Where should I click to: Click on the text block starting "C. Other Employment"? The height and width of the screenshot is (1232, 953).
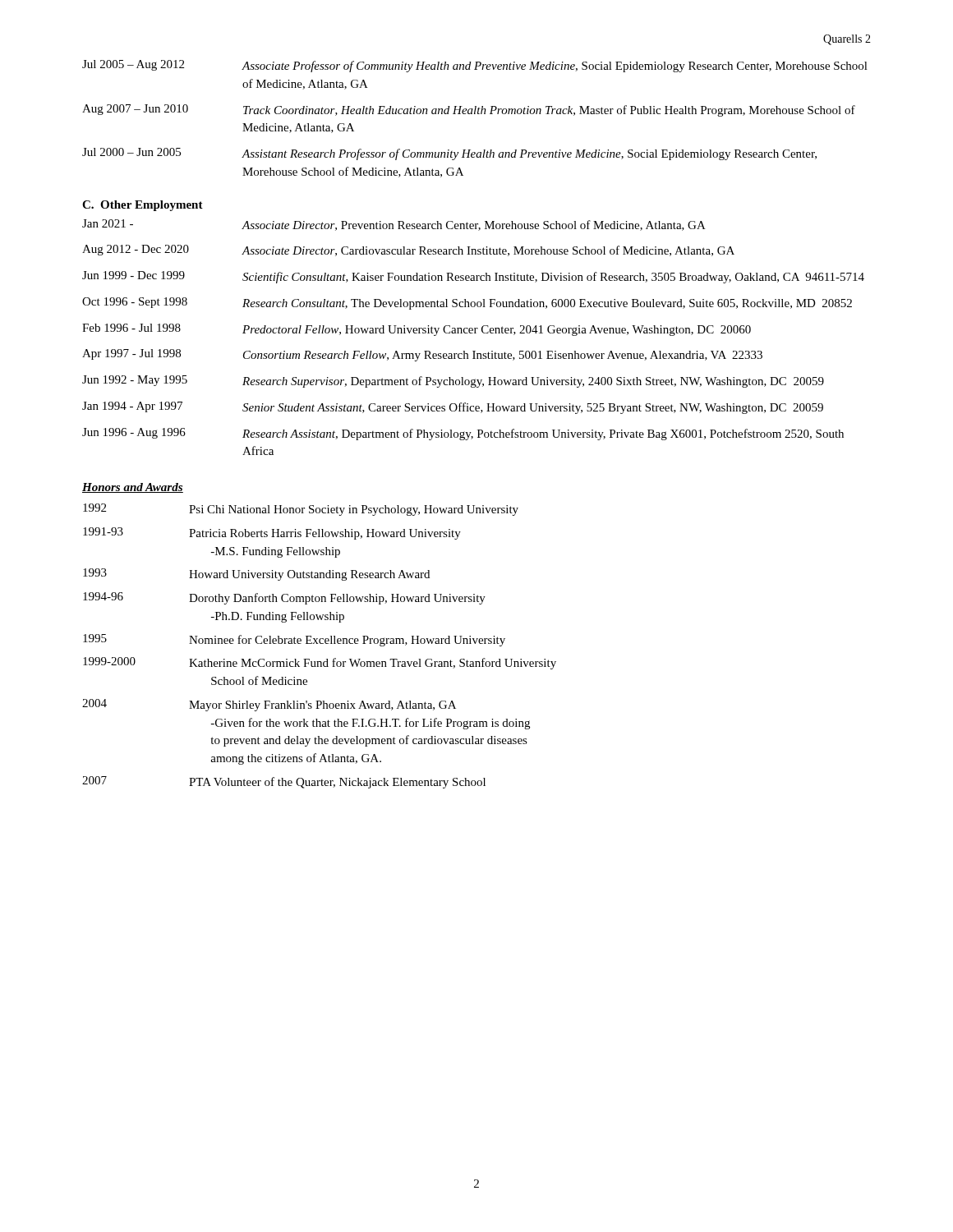[x=142, y=204]
